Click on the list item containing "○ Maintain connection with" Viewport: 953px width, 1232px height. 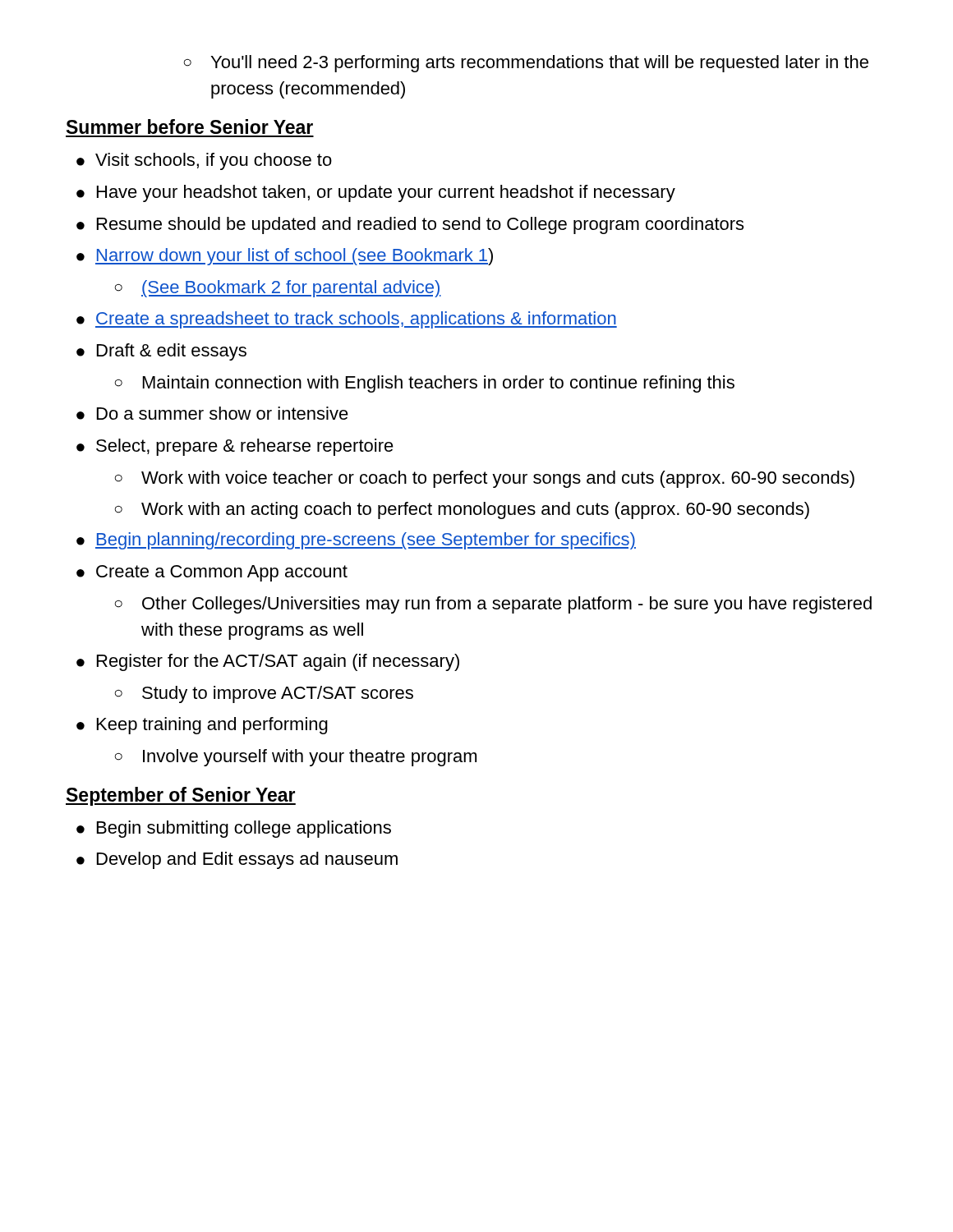[491, 383]
